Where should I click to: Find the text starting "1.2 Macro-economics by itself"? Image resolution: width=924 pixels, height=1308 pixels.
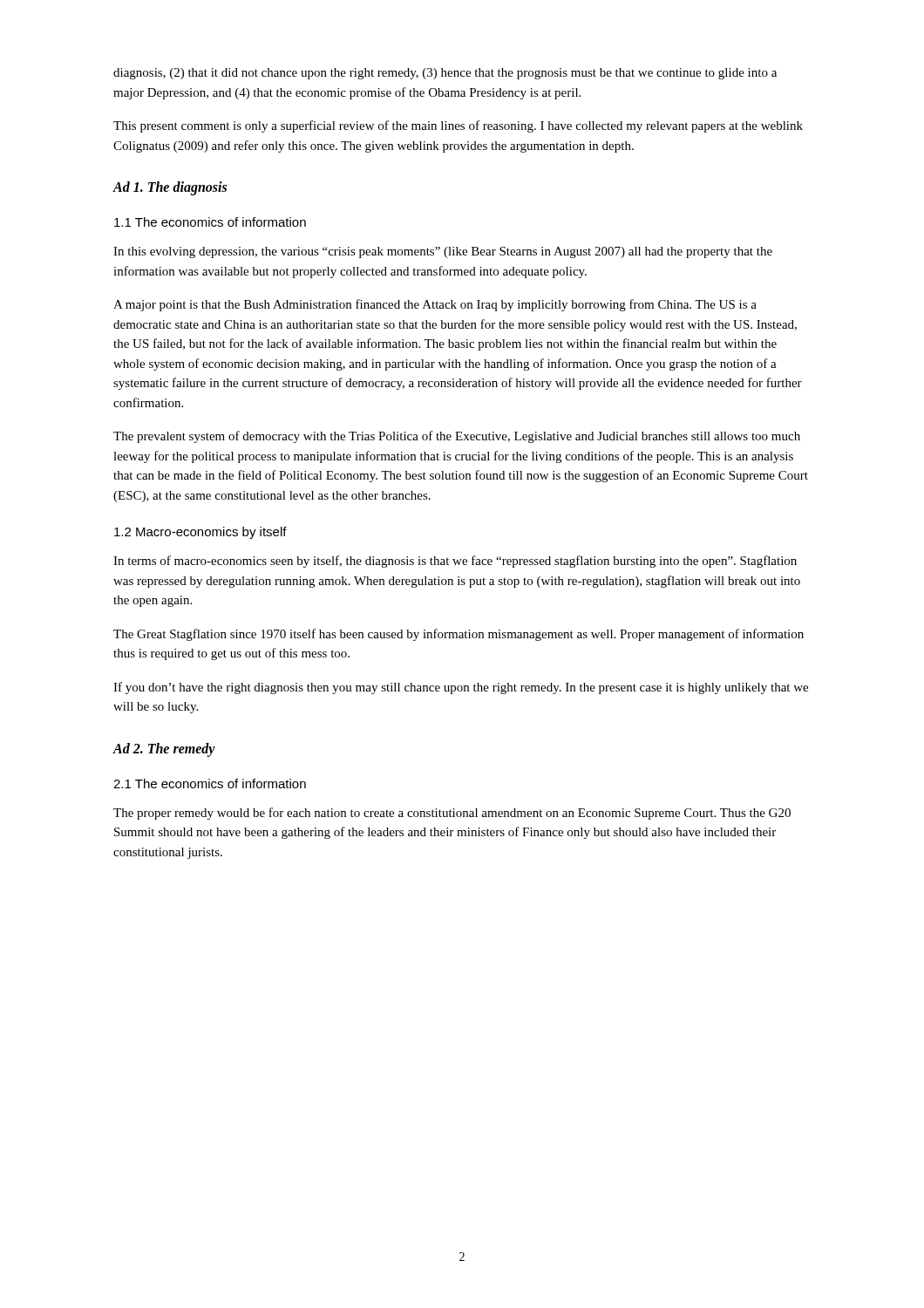200,532
